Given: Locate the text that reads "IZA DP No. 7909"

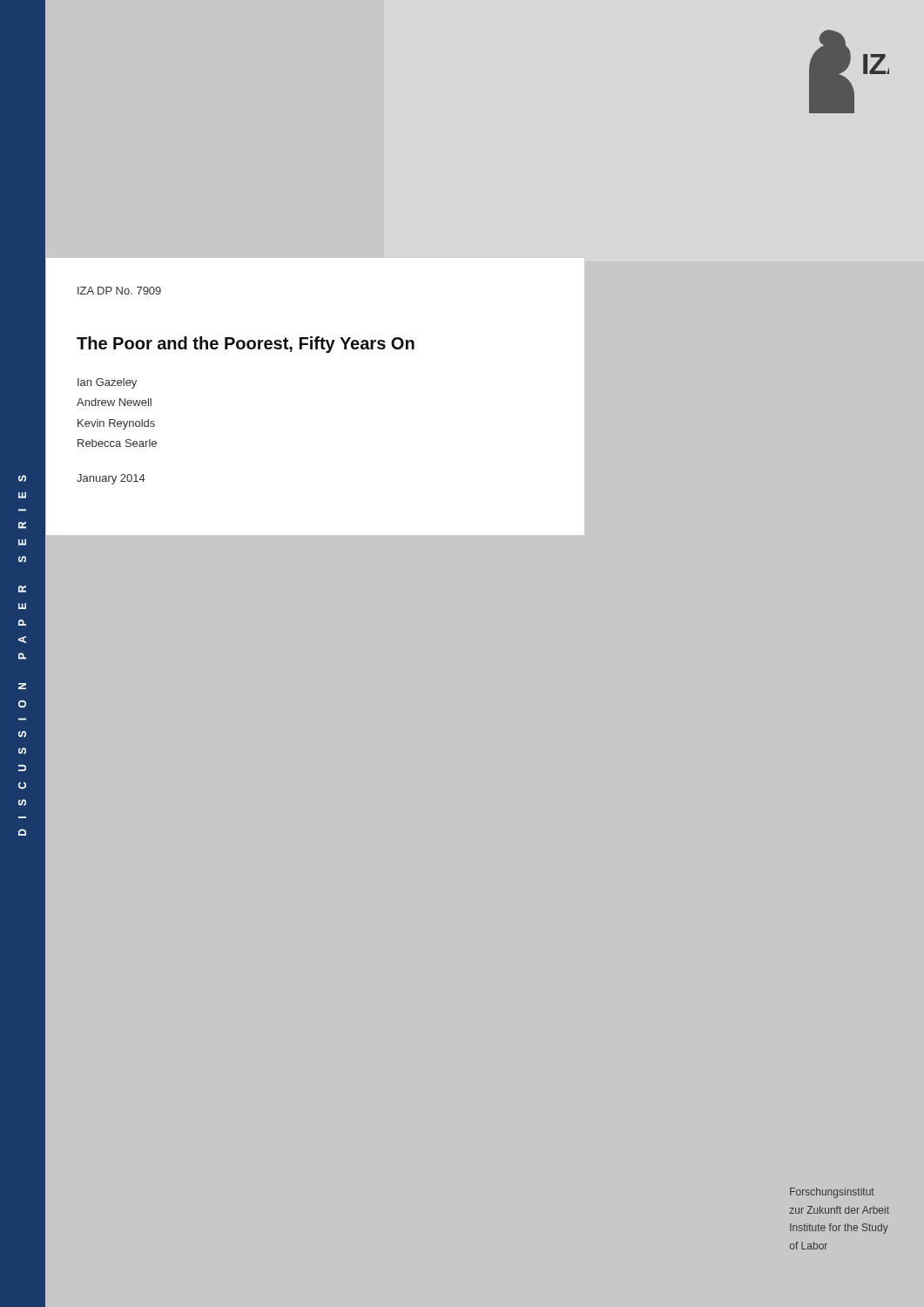Looking at the screenshot, I should [119, 291].
